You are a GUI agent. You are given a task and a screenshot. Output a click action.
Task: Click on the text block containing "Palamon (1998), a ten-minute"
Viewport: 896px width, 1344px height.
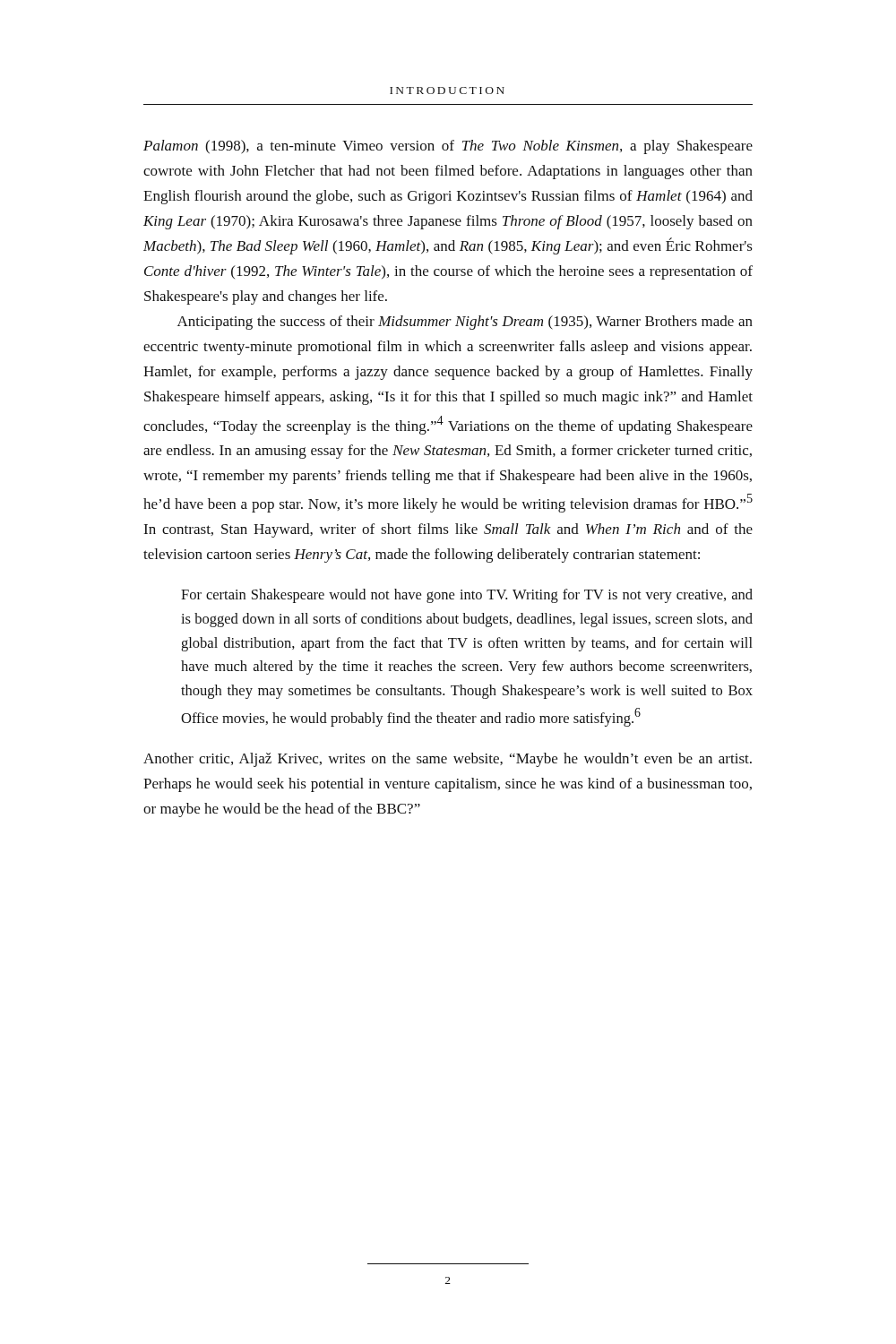coord(448,221)
